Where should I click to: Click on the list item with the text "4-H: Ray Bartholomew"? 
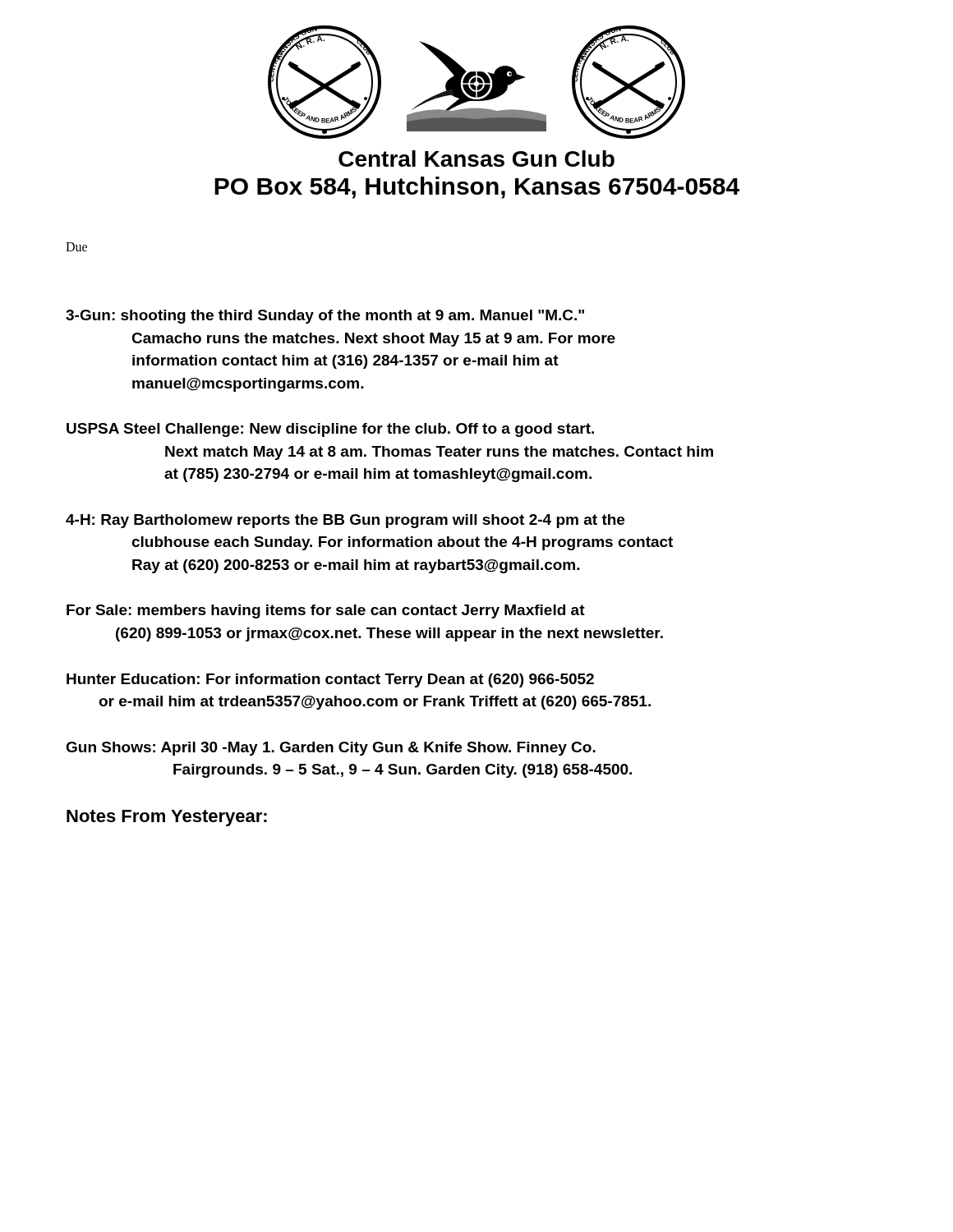click(476, 543)
